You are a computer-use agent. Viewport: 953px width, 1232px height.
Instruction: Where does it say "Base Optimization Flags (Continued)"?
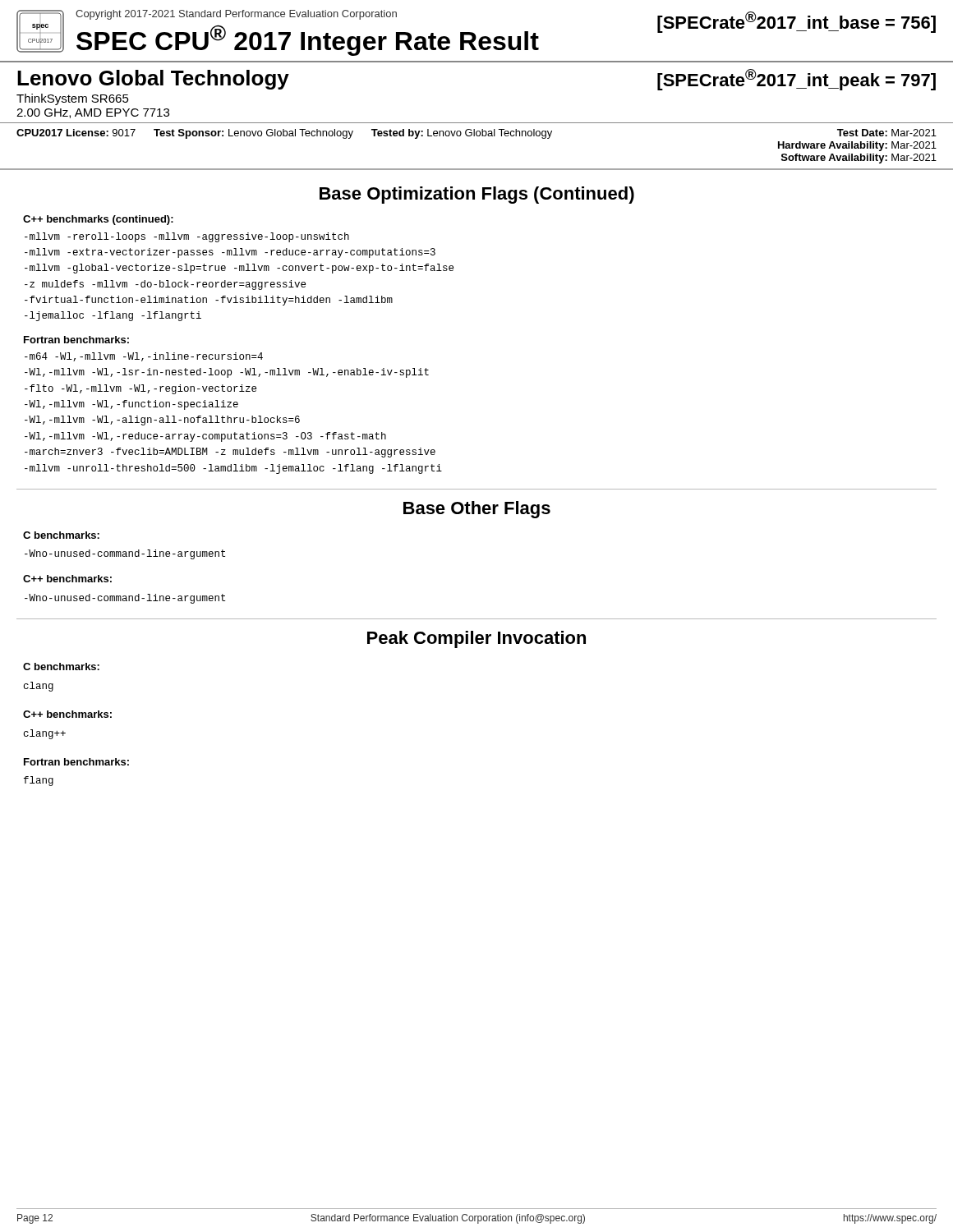(x=476, y=194)
